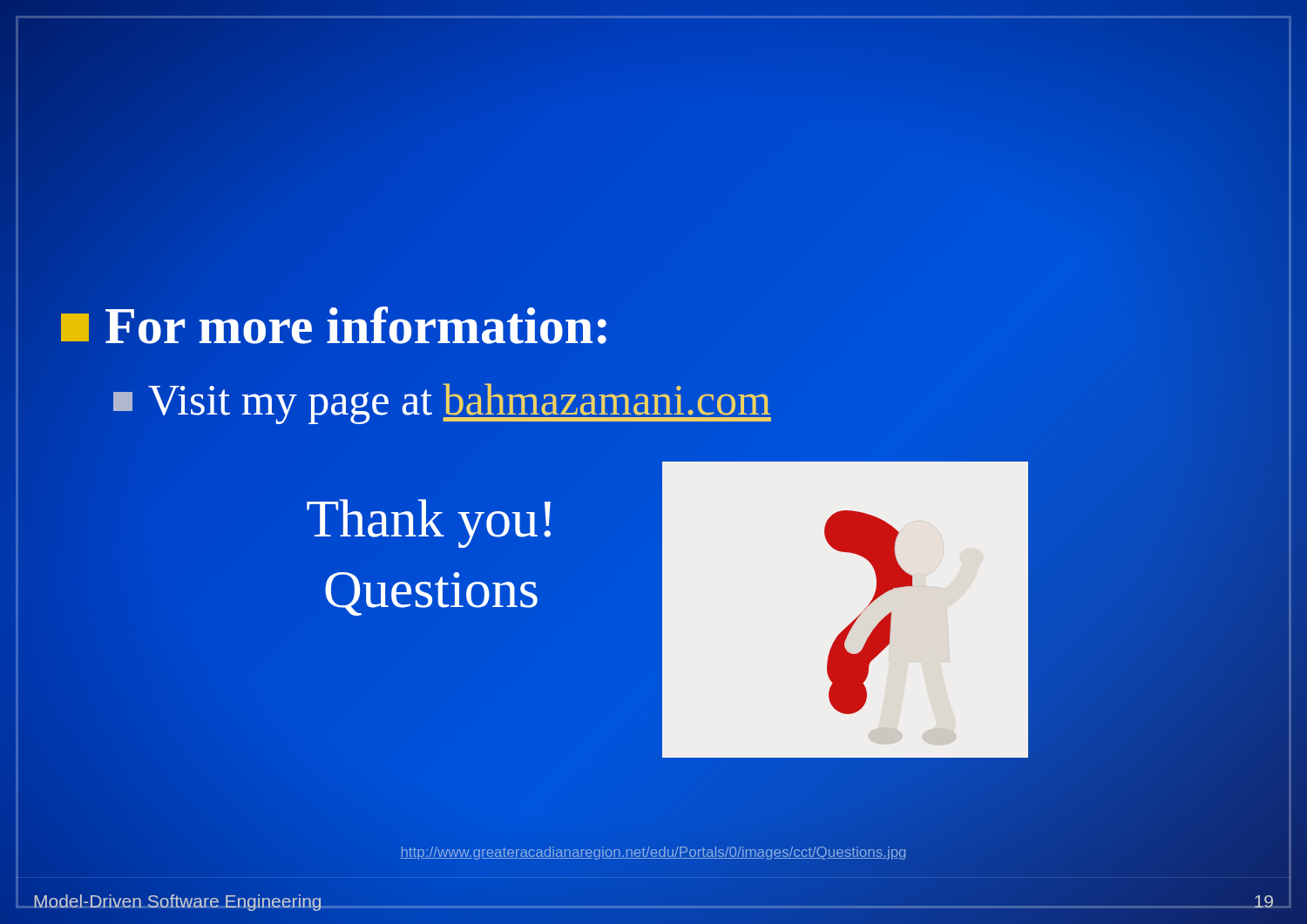
Task: Navigate to the text starting "For more information:"
Action: pos(336,326)
